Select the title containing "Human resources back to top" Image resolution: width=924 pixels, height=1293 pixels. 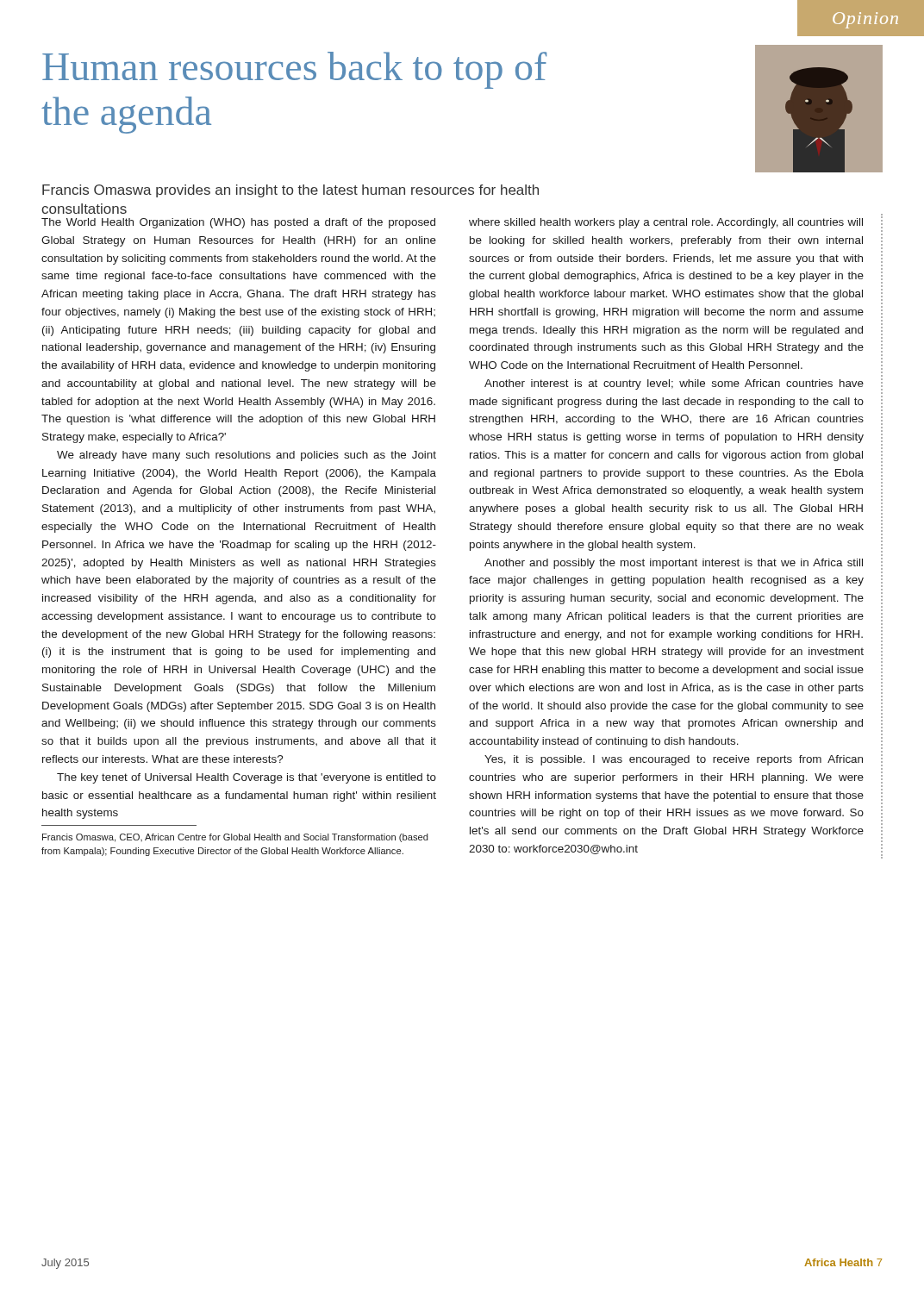(317, 89)
